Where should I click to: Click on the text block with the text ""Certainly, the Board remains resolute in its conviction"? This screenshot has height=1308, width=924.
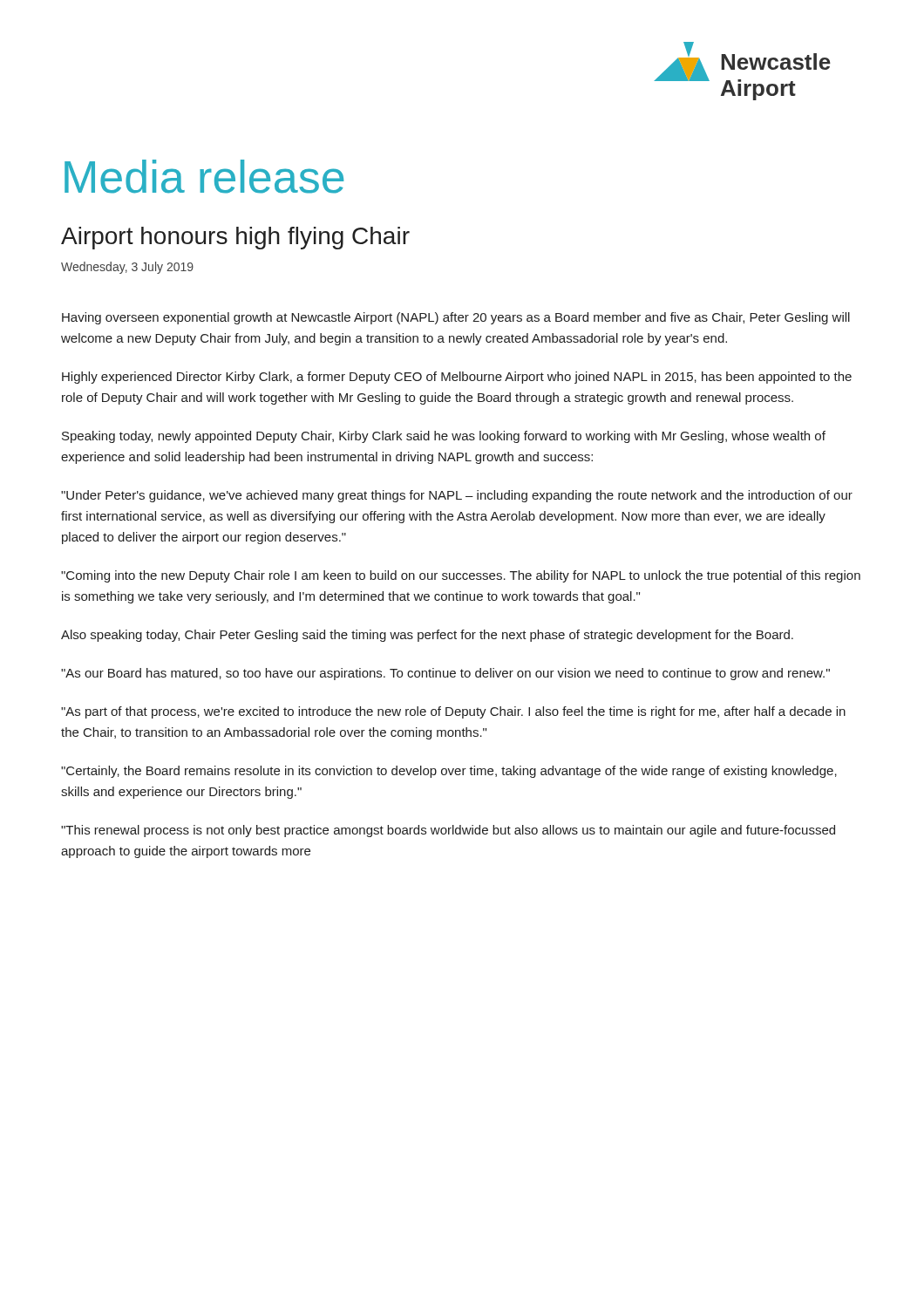462,781
